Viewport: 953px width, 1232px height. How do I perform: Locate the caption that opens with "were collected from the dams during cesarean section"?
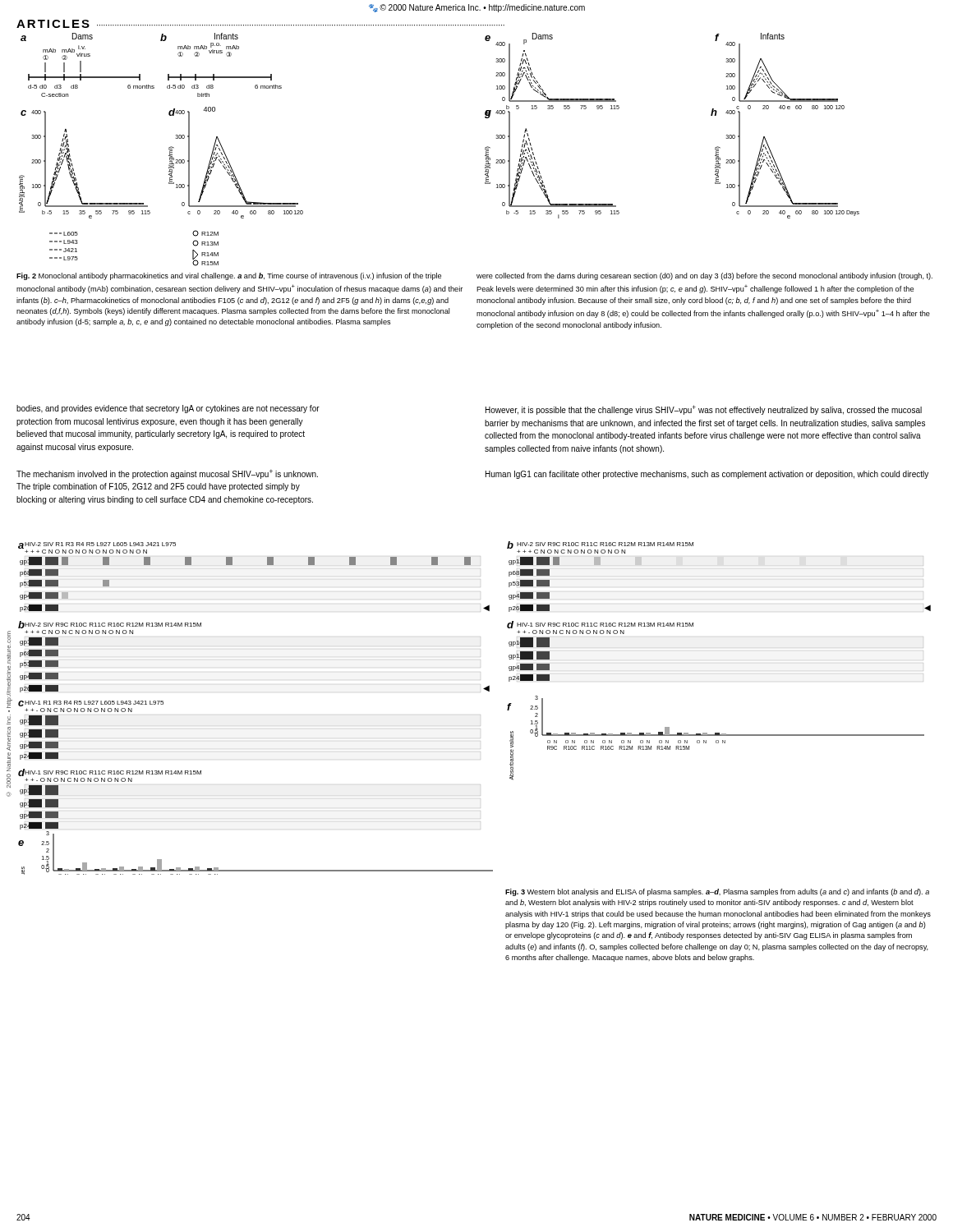coord(705,300)
